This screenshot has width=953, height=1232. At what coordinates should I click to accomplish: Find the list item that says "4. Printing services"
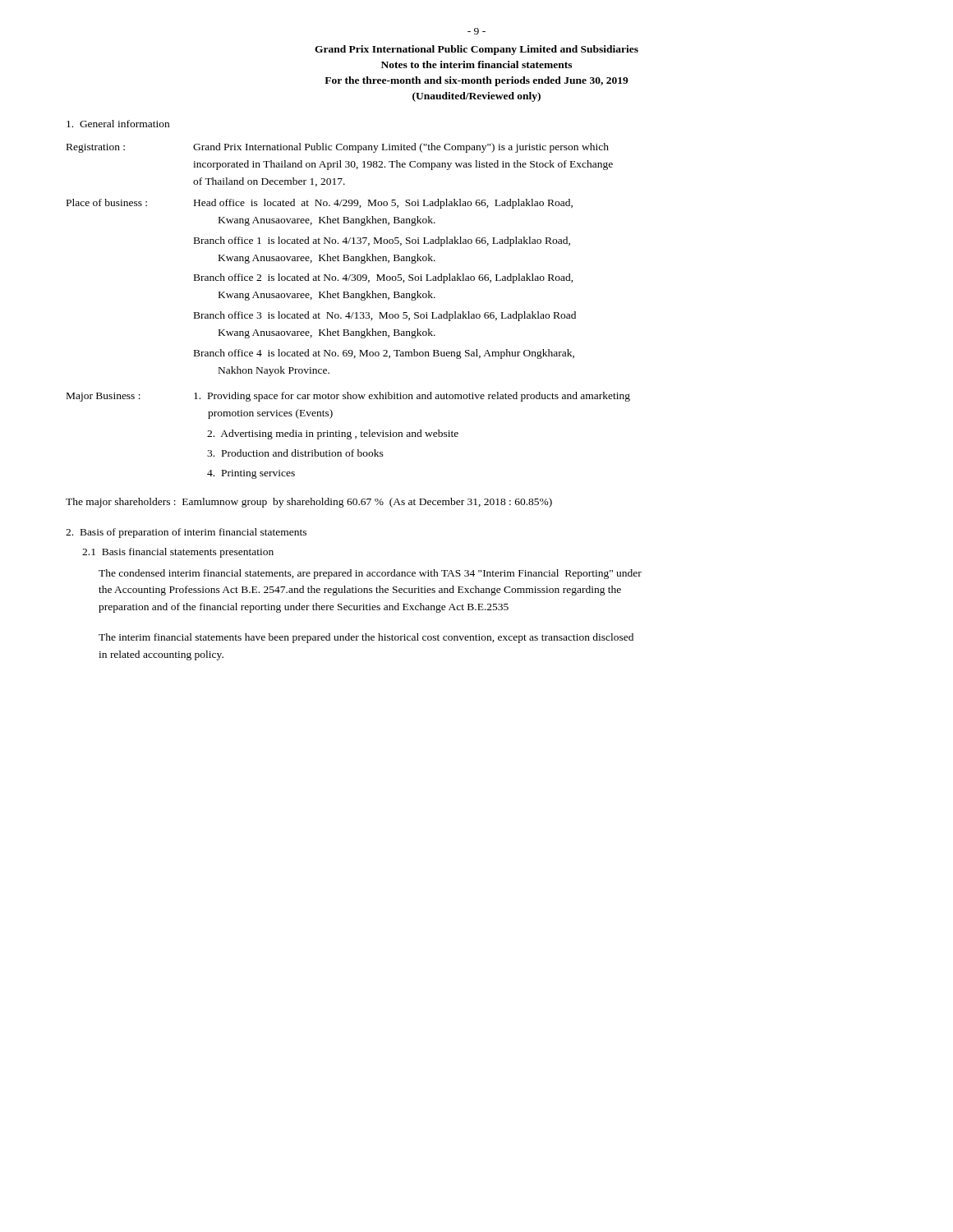point(251,472)
